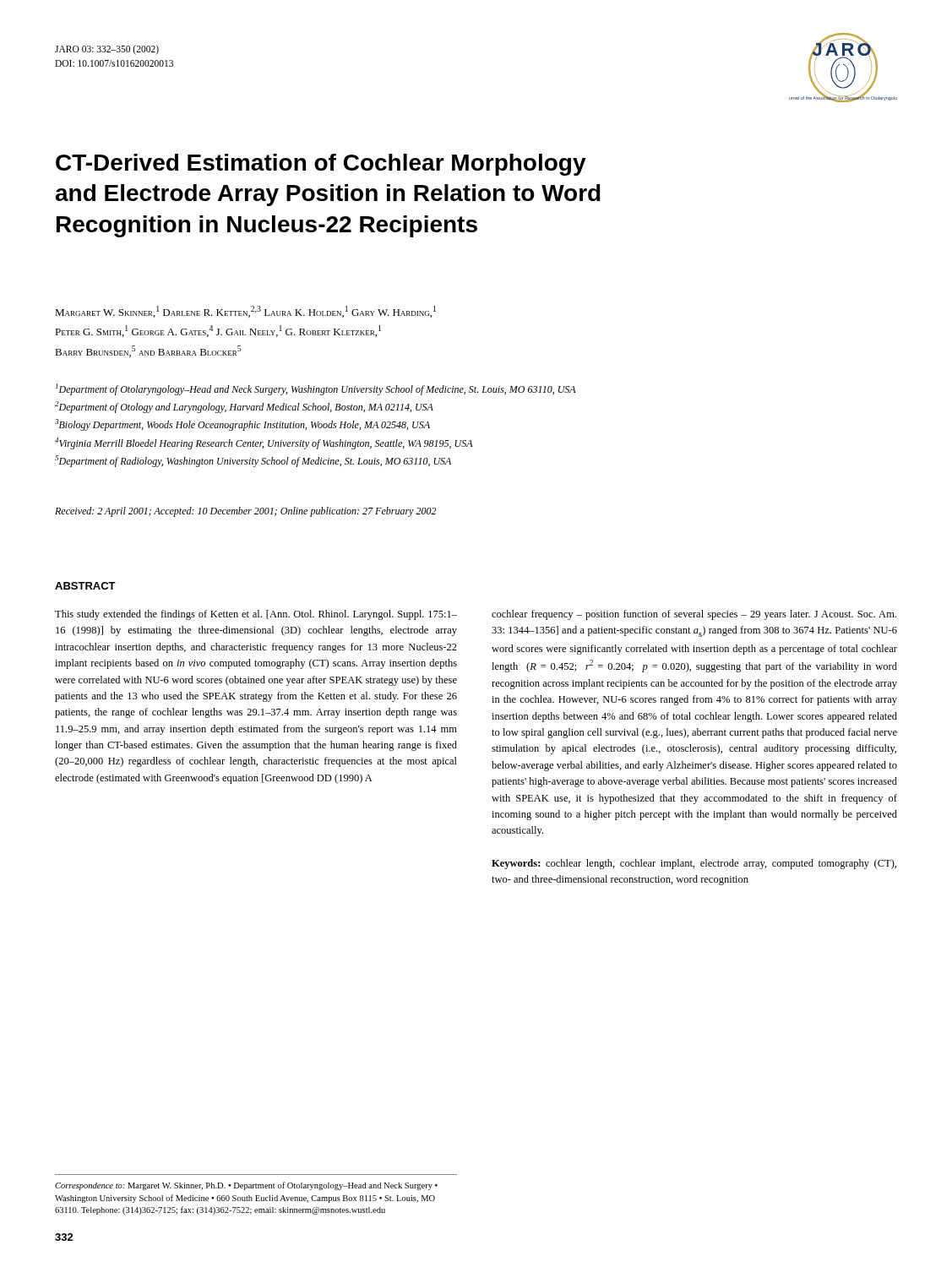Find the footnote that says "Correspondence to: Margaret"

256,1199
